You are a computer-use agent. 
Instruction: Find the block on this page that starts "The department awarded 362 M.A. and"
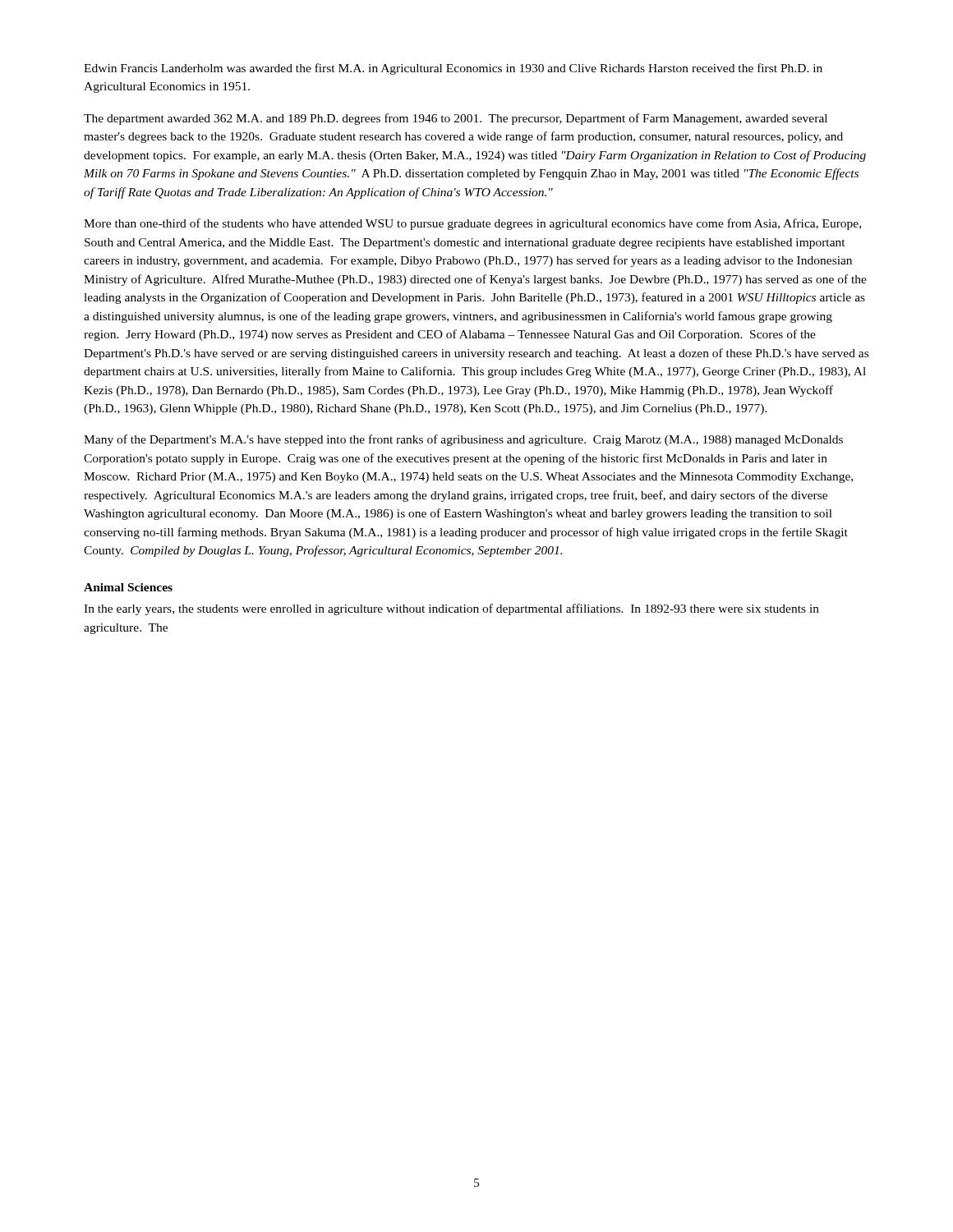tap(475, 155)
